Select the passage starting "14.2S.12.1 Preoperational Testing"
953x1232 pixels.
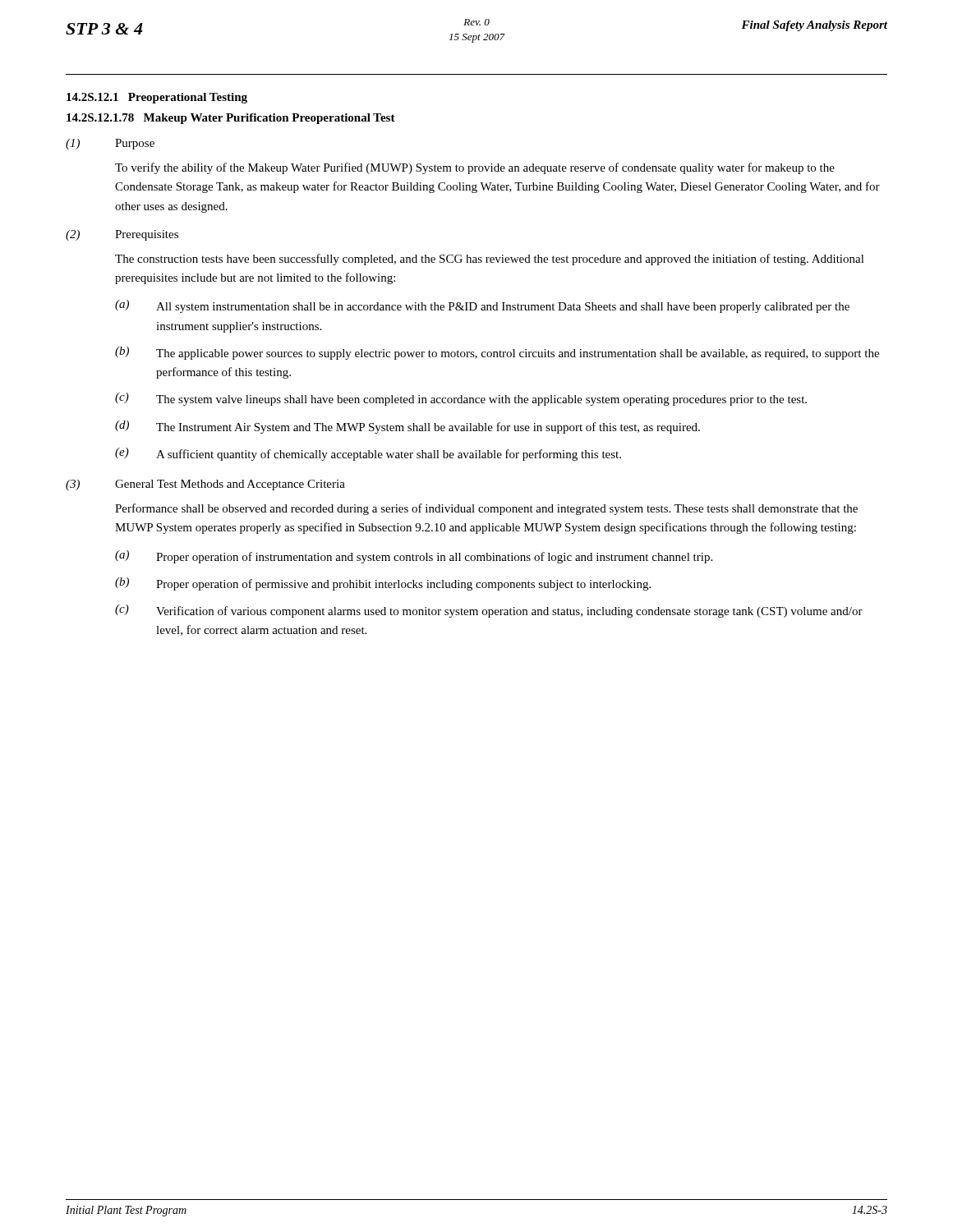point(157,97)
